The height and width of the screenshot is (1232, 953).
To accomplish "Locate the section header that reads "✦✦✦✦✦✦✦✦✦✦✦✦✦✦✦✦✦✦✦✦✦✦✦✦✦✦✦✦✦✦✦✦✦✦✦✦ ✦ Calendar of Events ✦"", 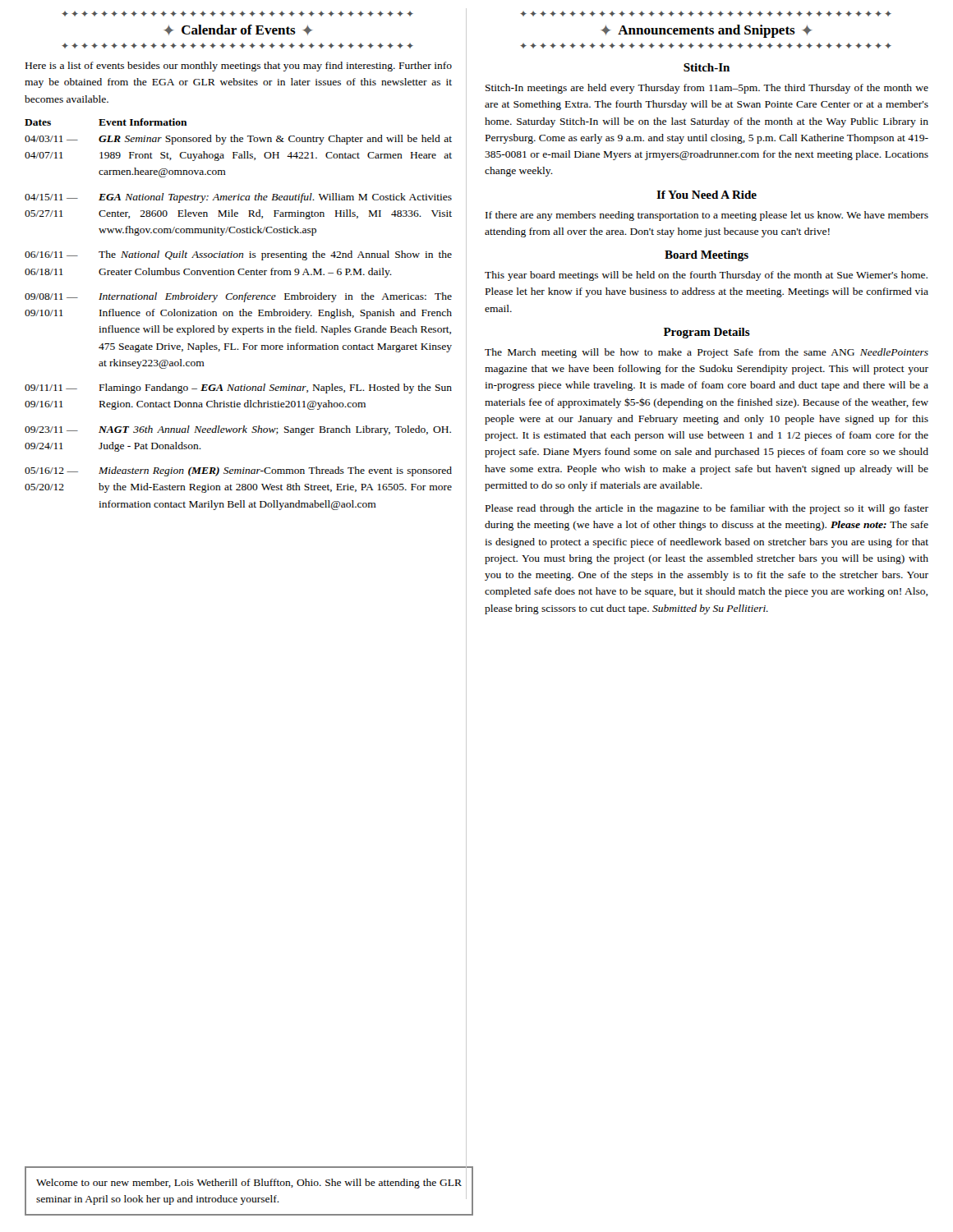I will (238, 30).
